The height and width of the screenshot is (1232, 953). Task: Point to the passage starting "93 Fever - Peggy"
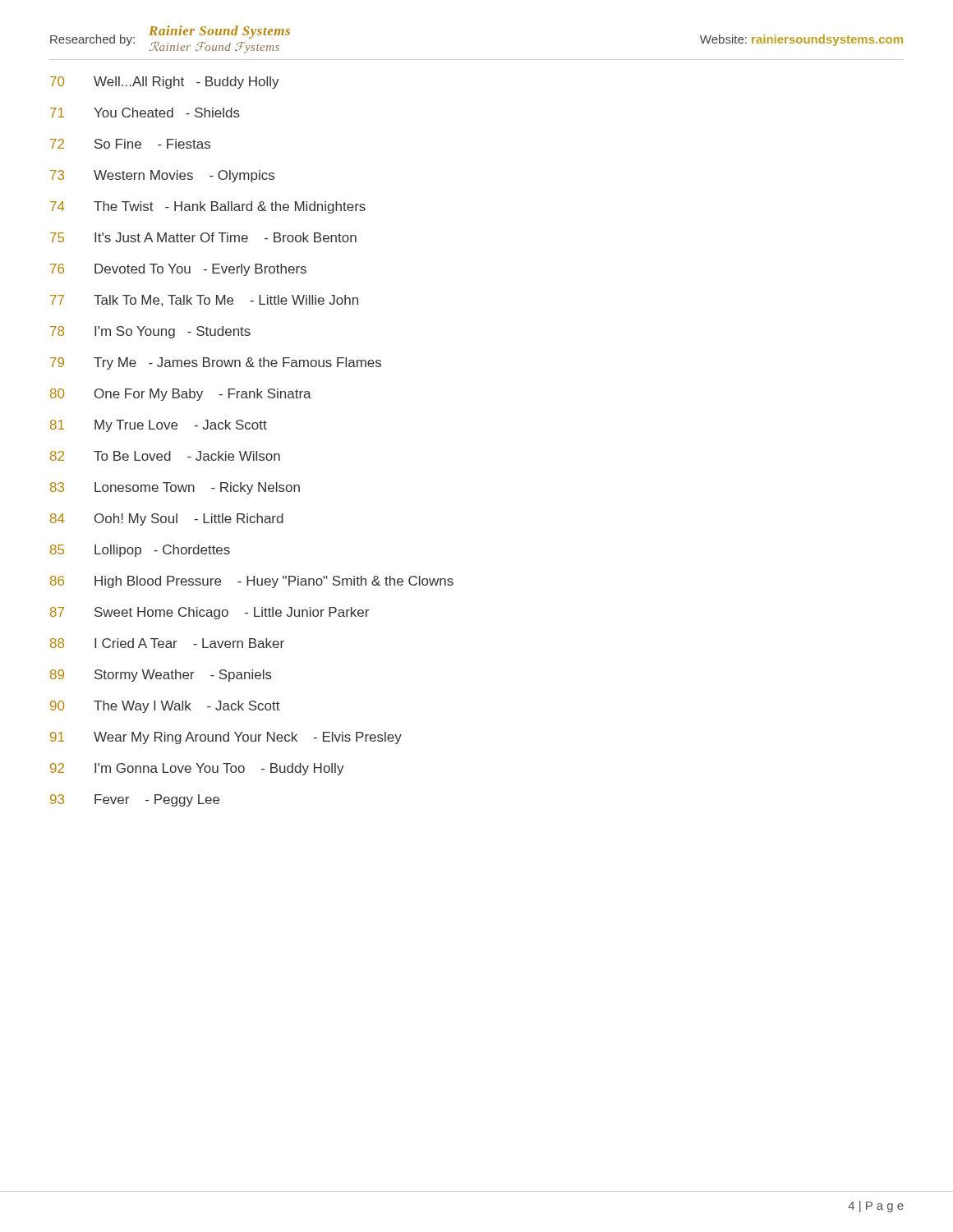tap(135, 800)
